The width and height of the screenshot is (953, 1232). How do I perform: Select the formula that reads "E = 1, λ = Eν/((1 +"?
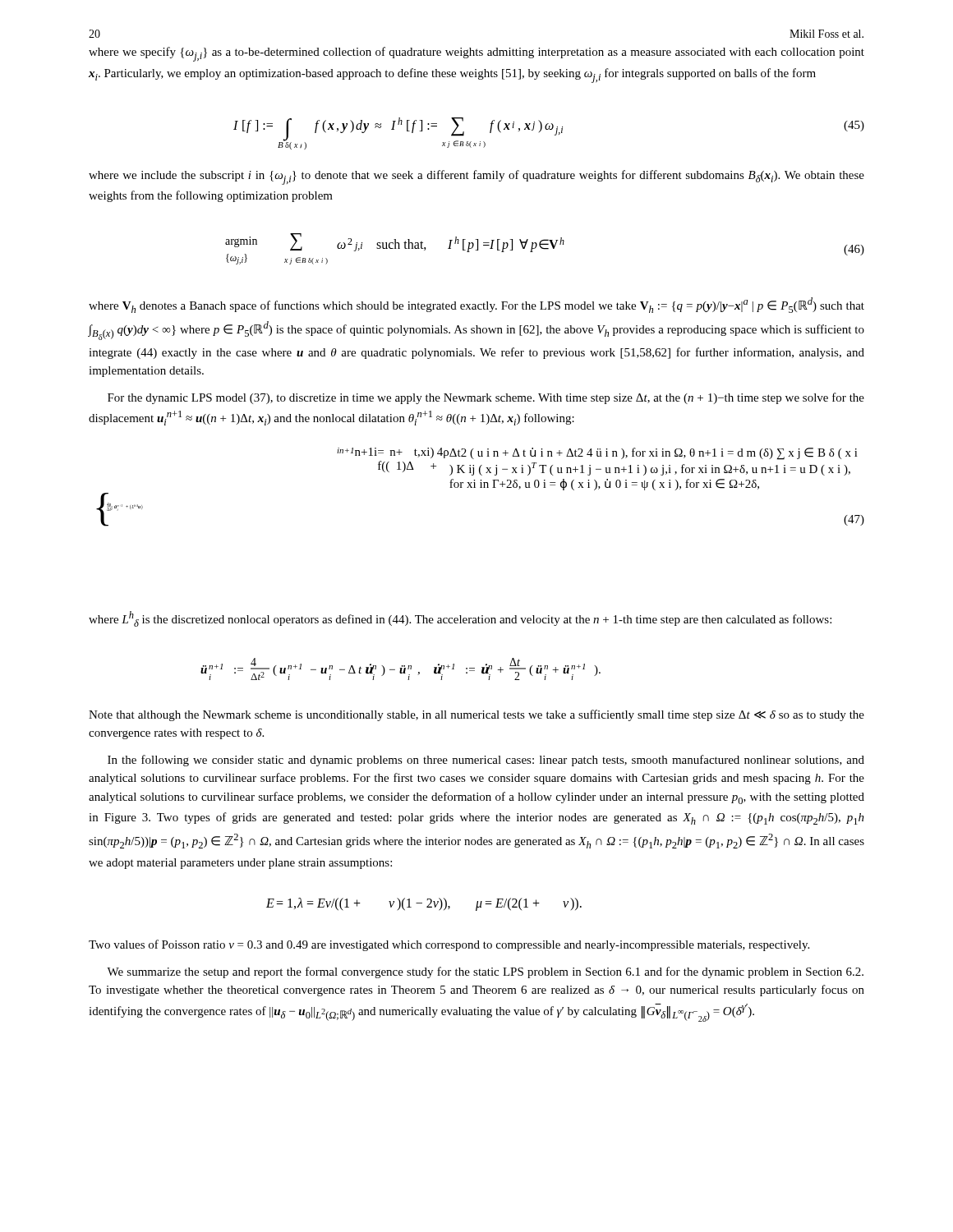(476, 904)
